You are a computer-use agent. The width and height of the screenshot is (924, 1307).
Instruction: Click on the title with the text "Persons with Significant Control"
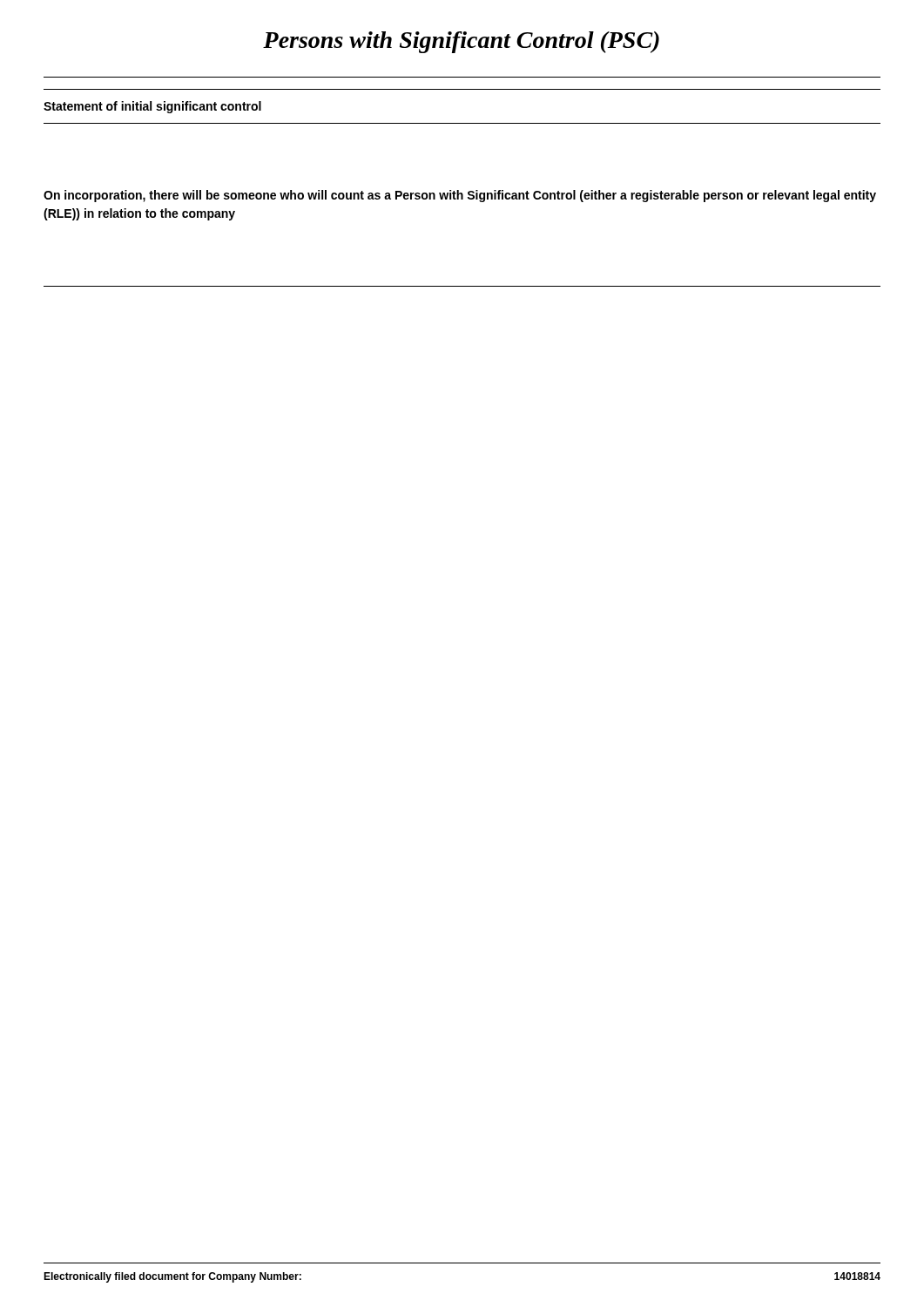click(462, 40)
